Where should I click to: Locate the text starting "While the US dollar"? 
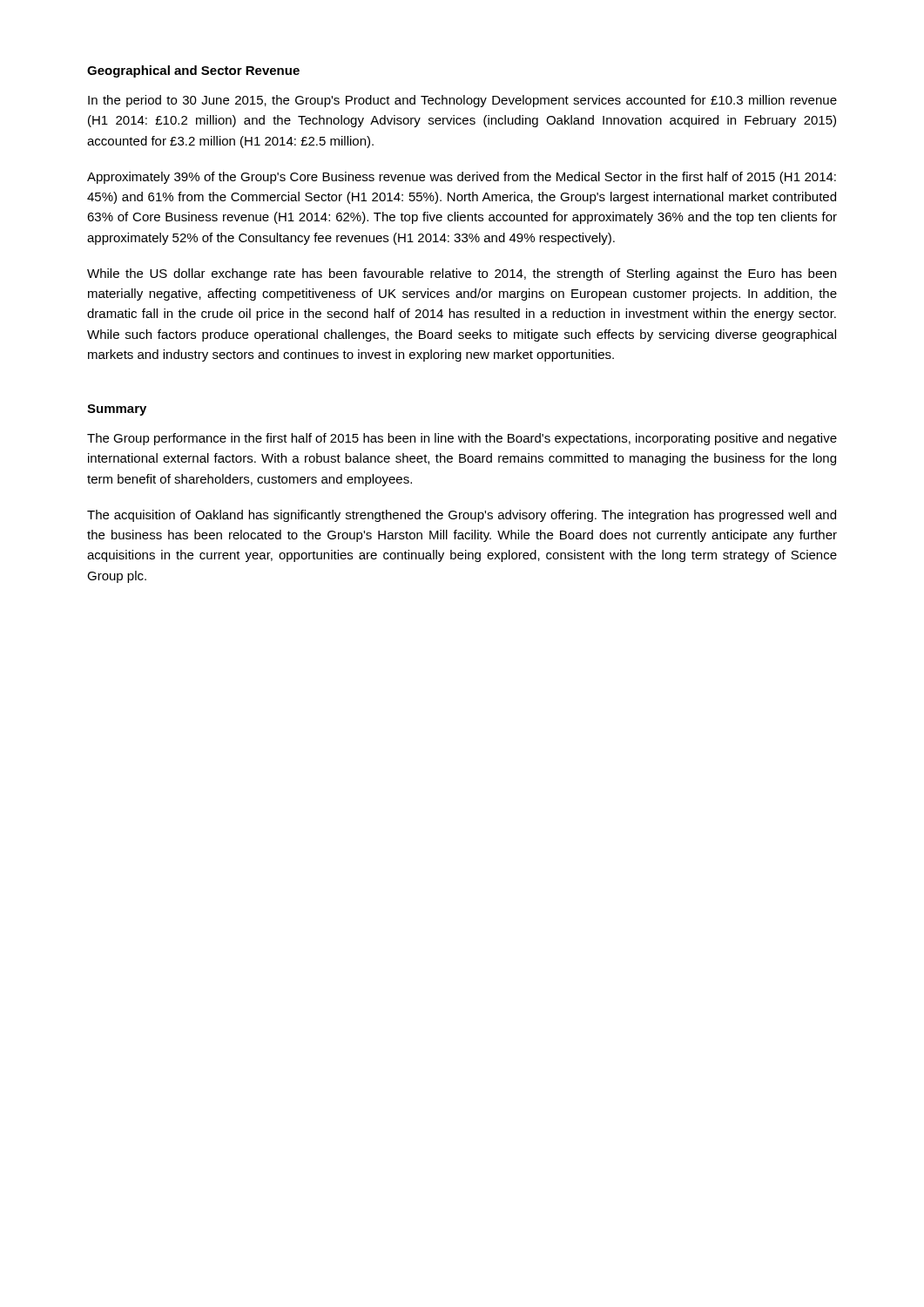(462, 313)
